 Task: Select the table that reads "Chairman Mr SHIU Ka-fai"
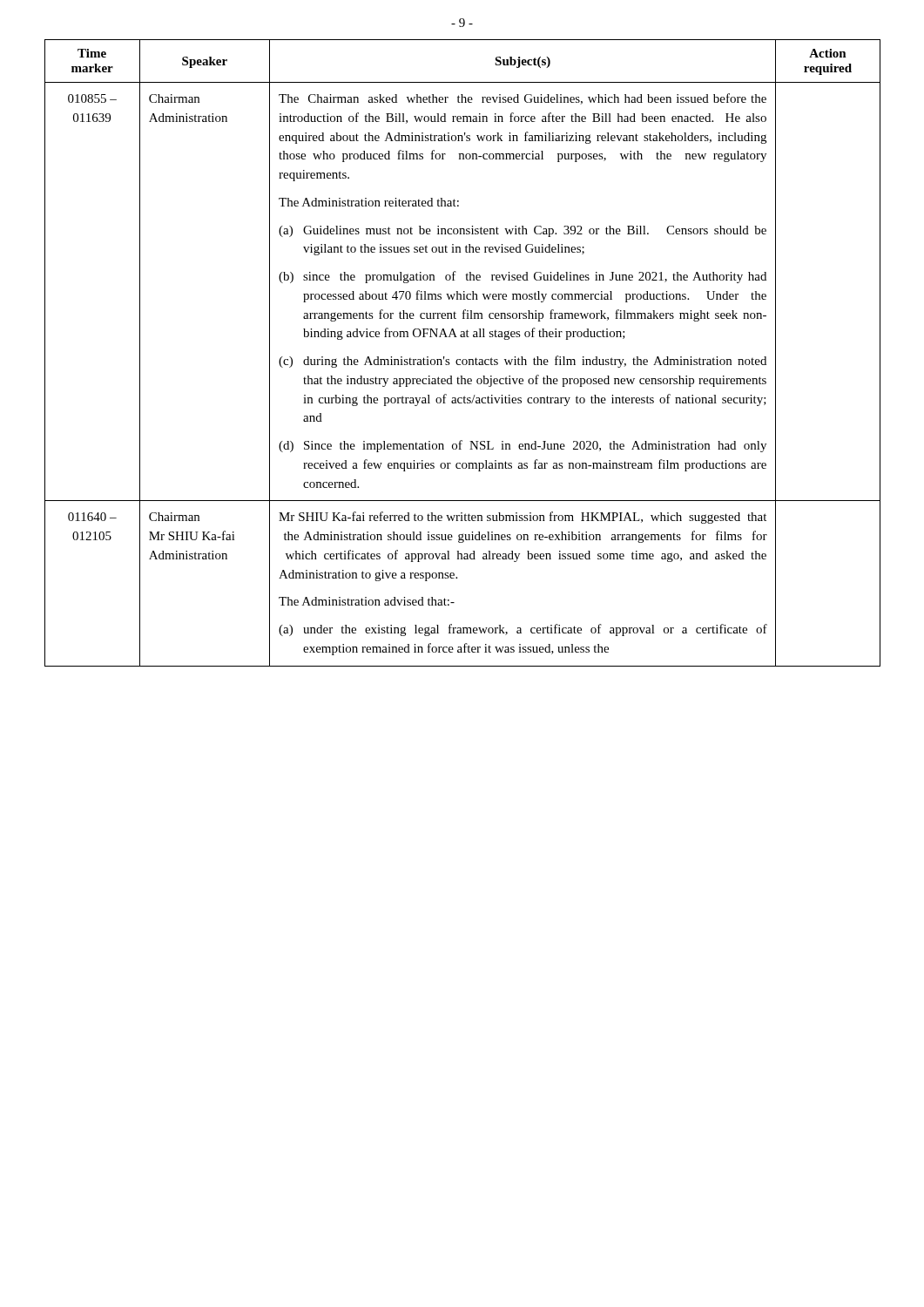(462, 353)
